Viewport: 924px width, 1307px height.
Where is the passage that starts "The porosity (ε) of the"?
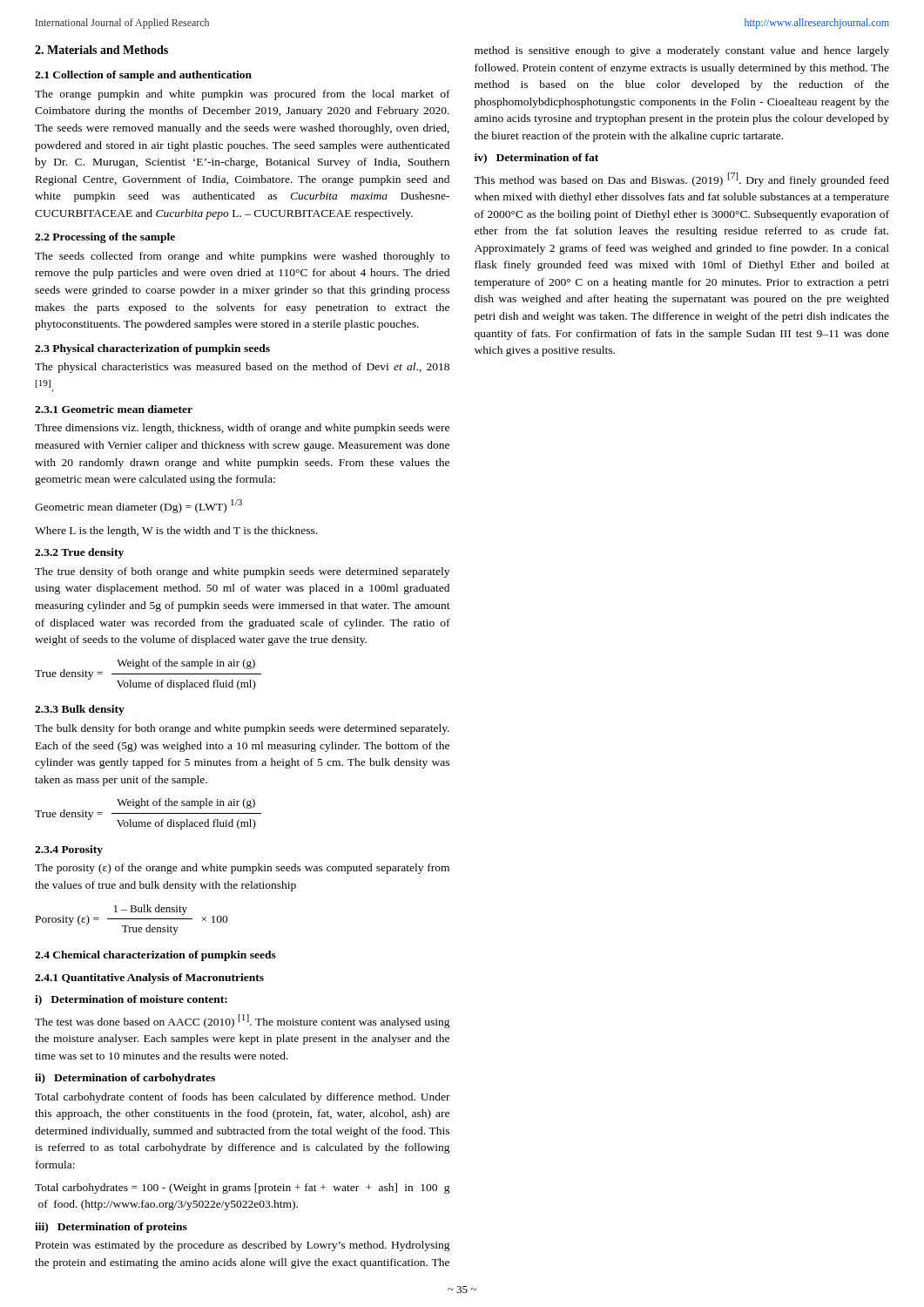[242, 877]
